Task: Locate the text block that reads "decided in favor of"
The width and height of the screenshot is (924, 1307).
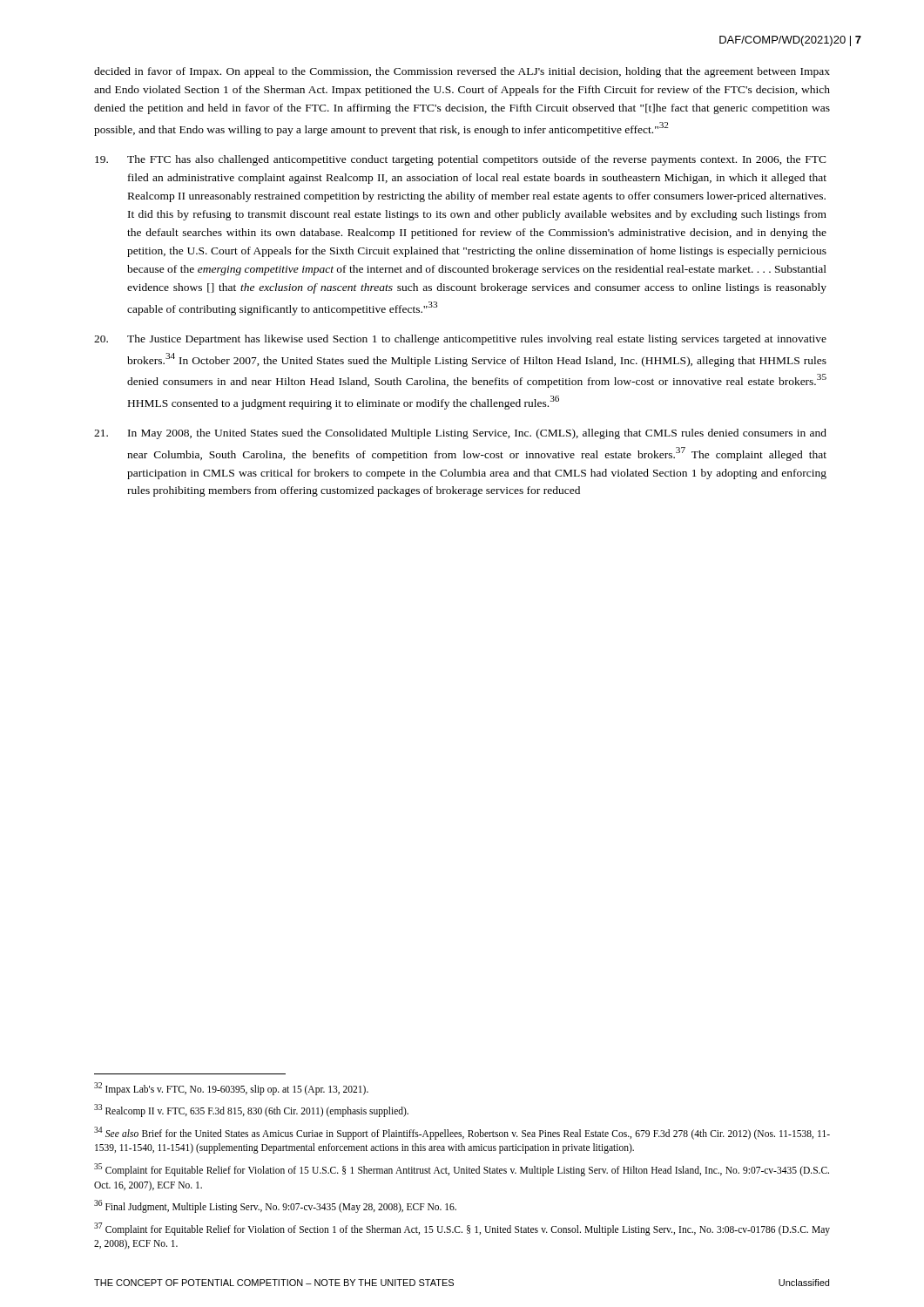Action: [x=462, y=101]
